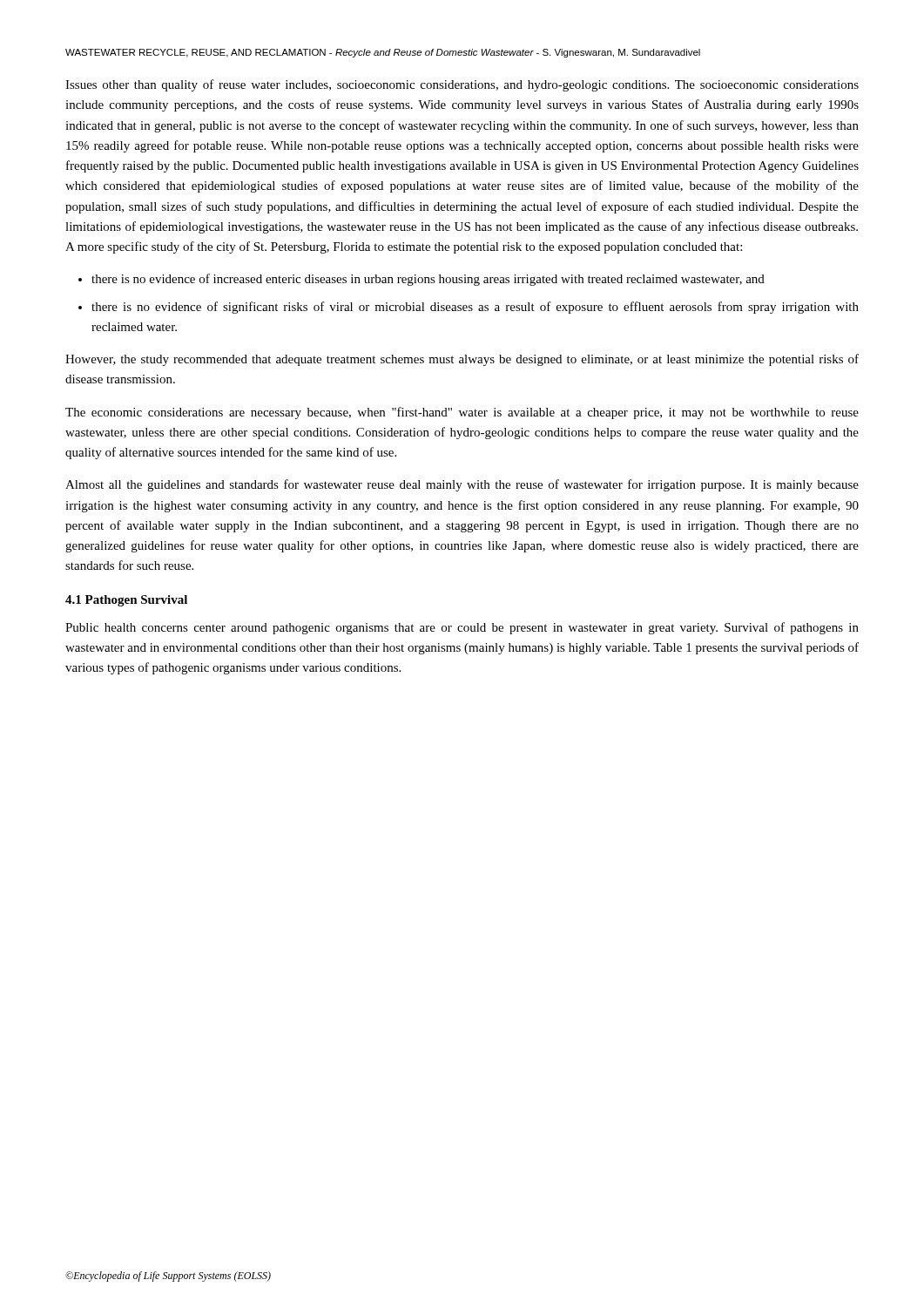Click on the text block containing "However, the study"
This screenshot has width=924, height=1307.
(x=462, y=369)
